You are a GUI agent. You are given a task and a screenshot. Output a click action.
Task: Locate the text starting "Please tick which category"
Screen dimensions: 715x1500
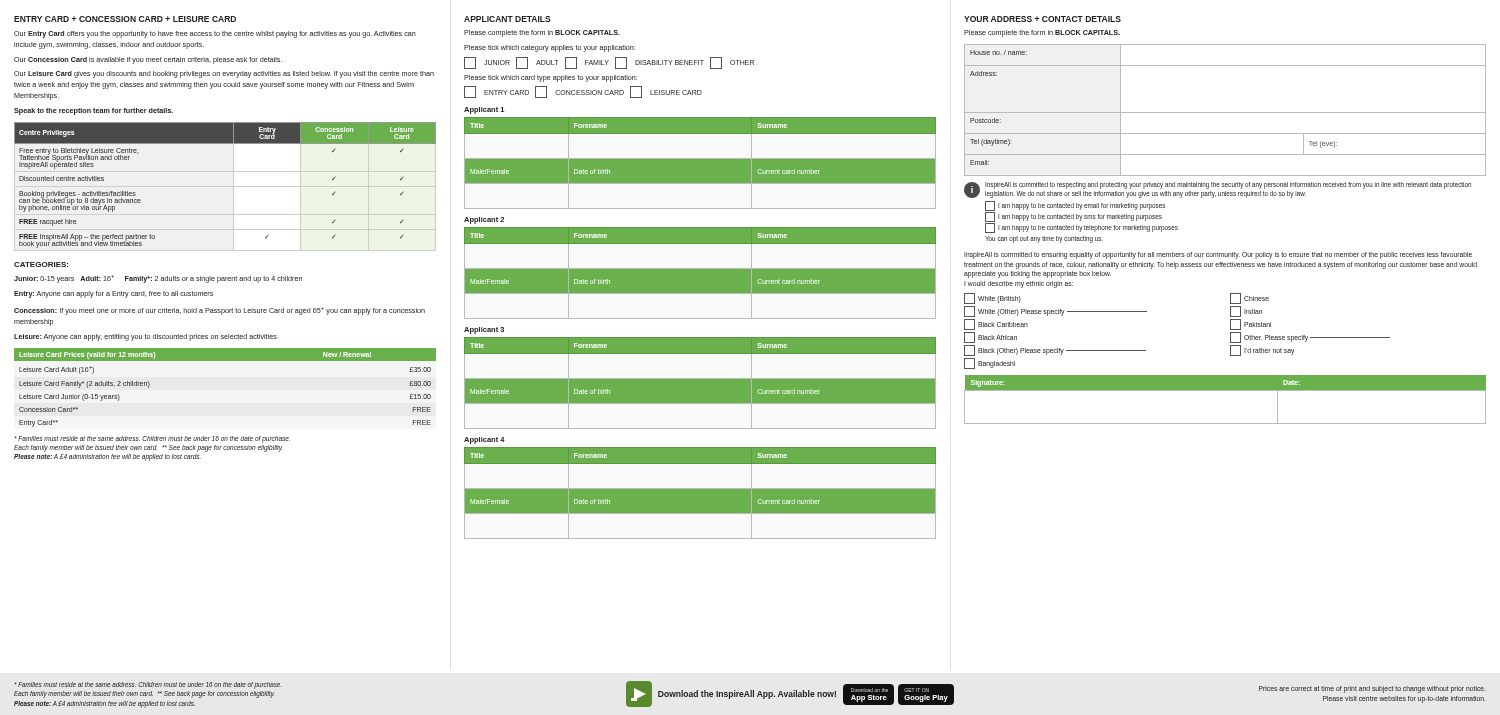pos(550,47)
